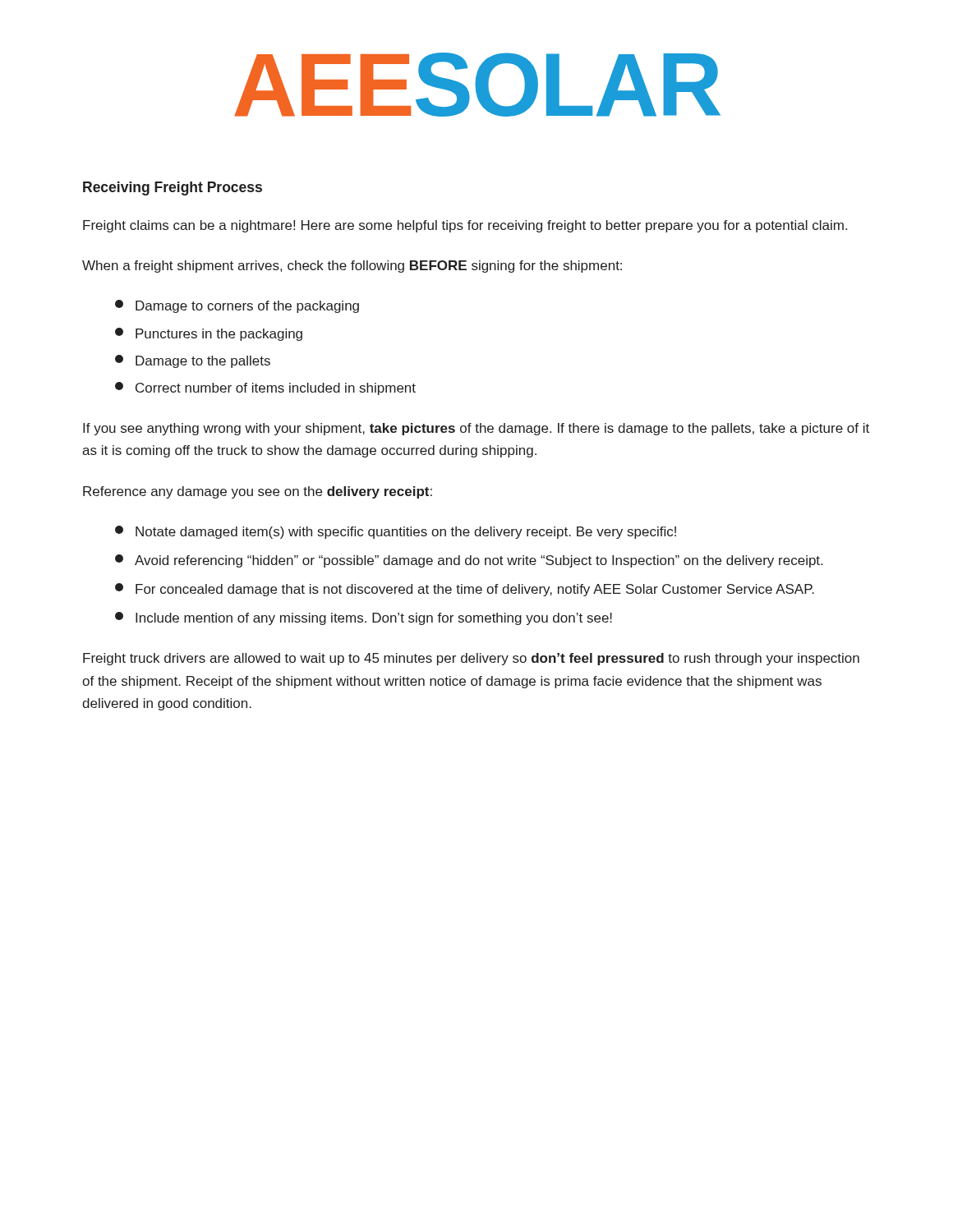Point to the text block starting "Damage to corners"
The width and height of the screenshot is (953, 1232).
point(237,306)
